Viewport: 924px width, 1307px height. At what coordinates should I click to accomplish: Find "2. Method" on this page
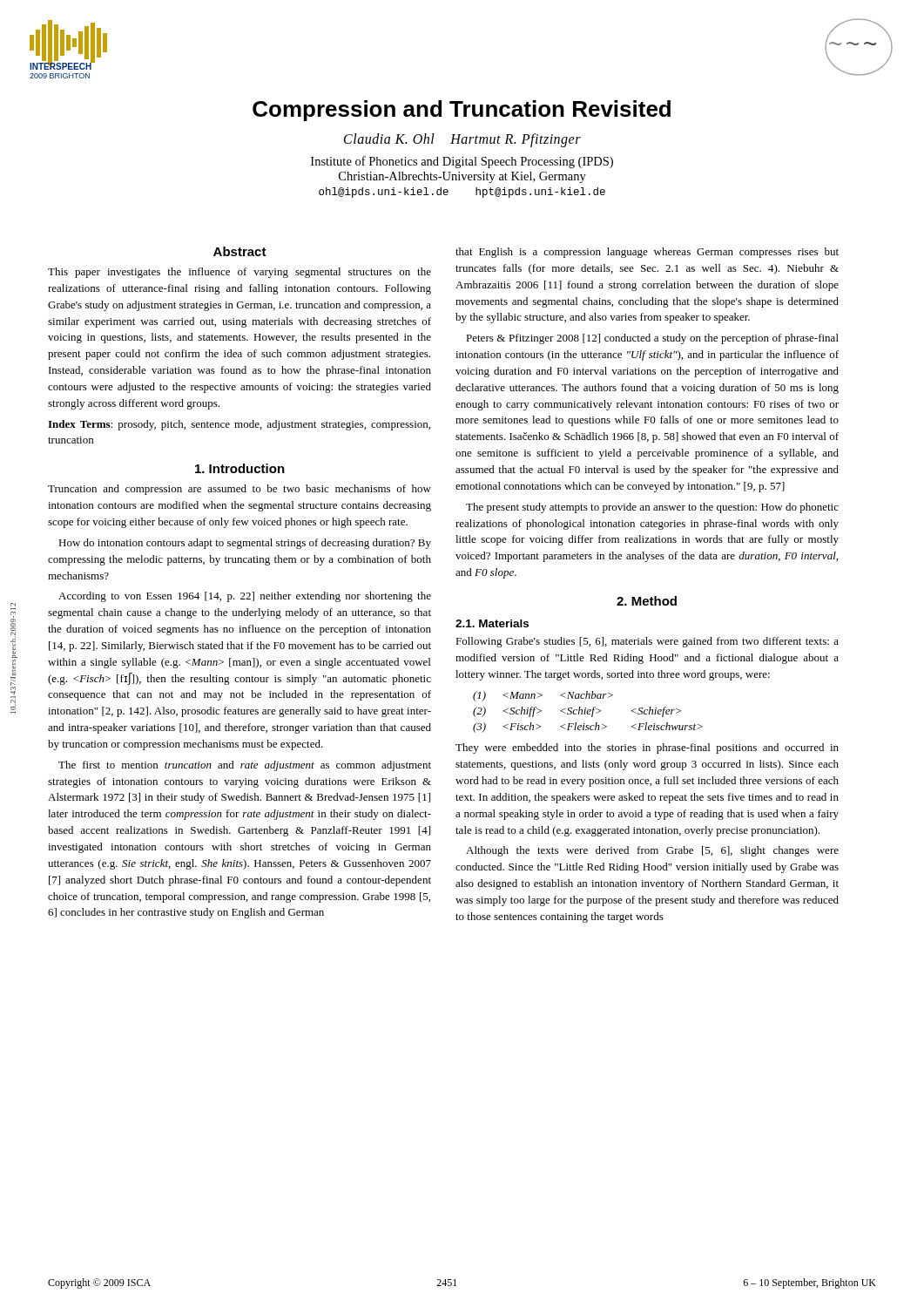[647, 601]
